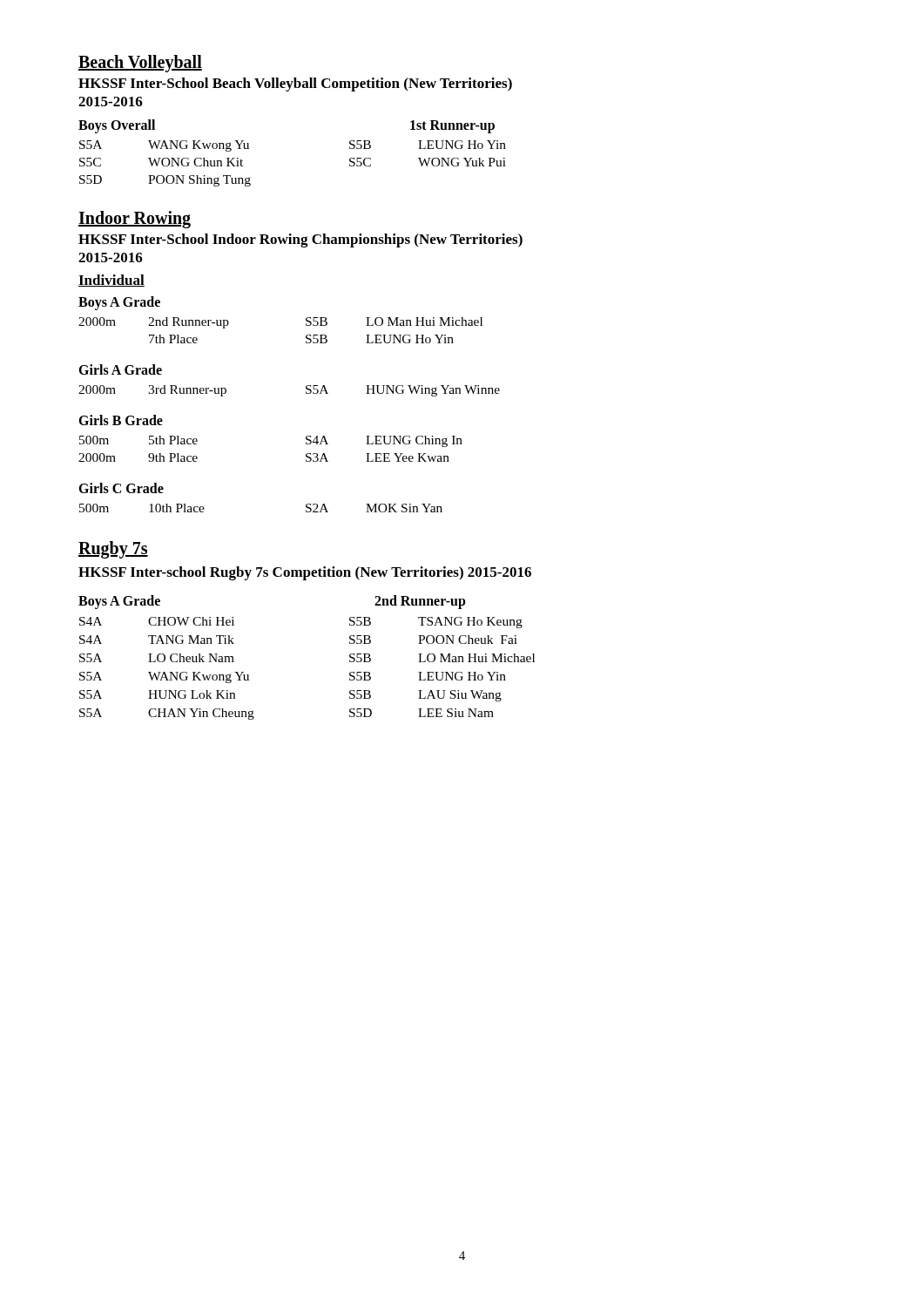Viewport: 924px width, 1307px height.
Task: Select the section header that says "Girls B Grade"
Action: (121, 420)
